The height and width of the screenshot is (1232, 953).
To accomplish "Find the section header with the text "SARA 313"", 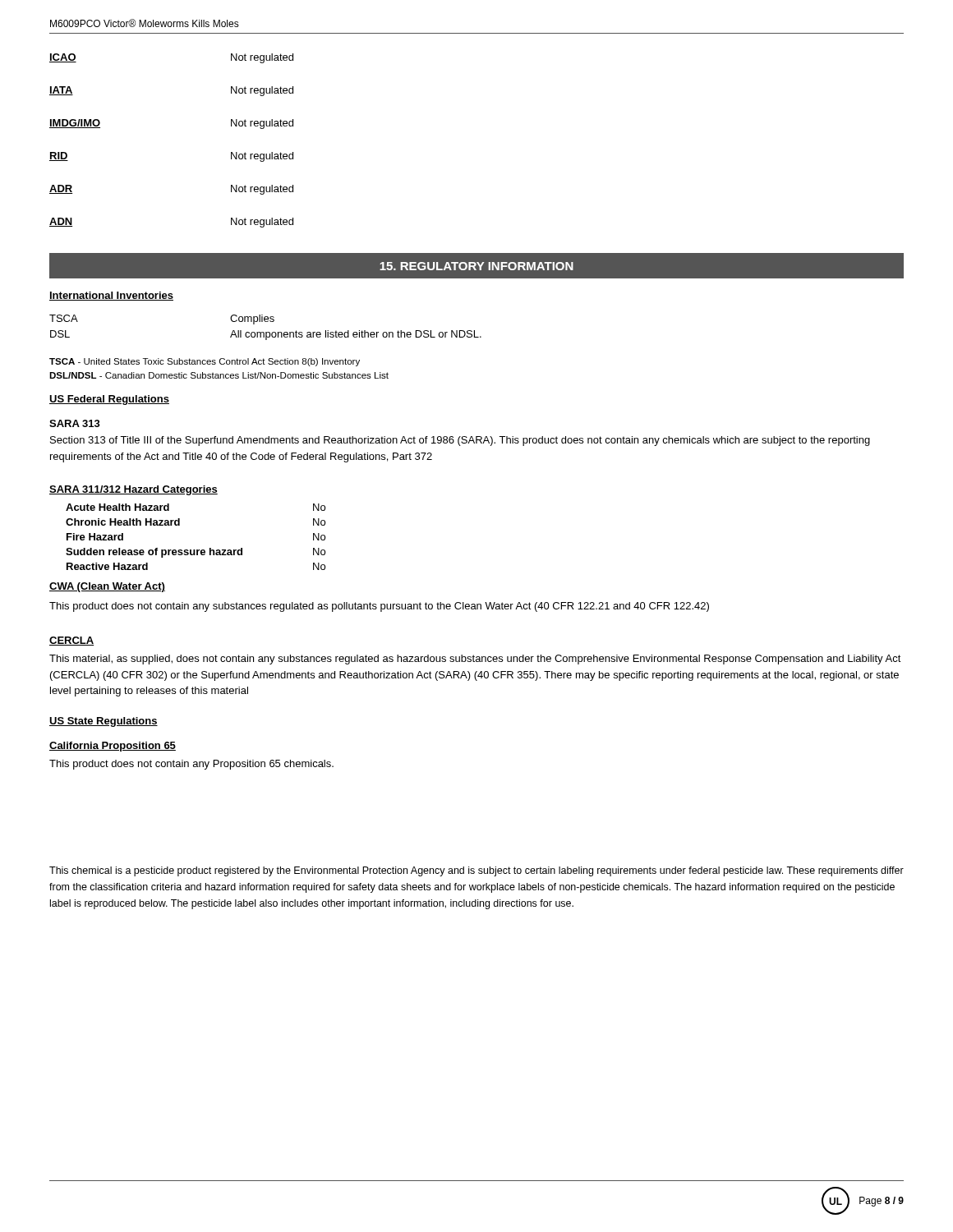I will (x=75, y=423).
